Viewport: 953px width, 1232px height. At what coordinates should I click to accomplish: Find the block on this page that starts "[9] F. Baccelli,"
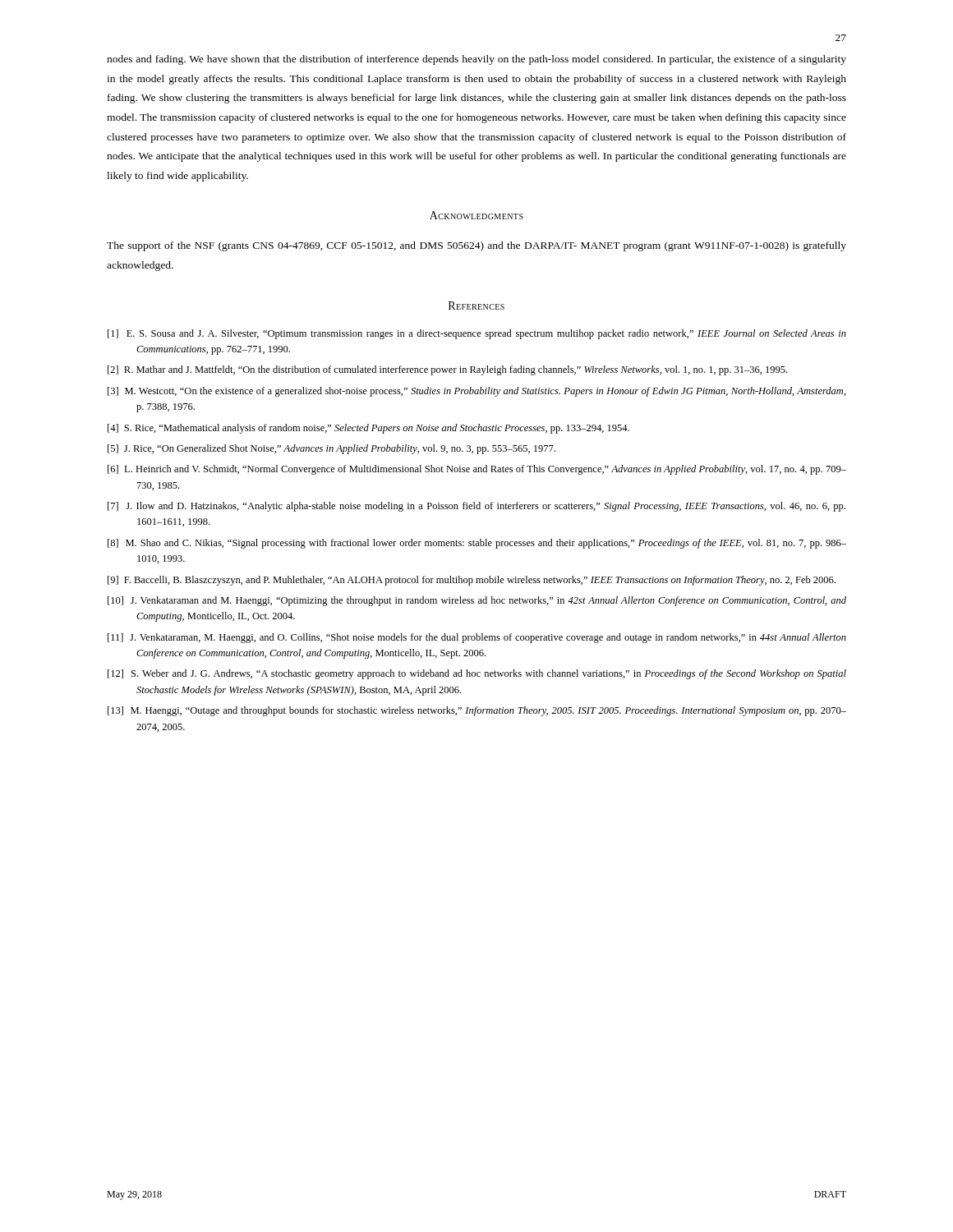472,579
